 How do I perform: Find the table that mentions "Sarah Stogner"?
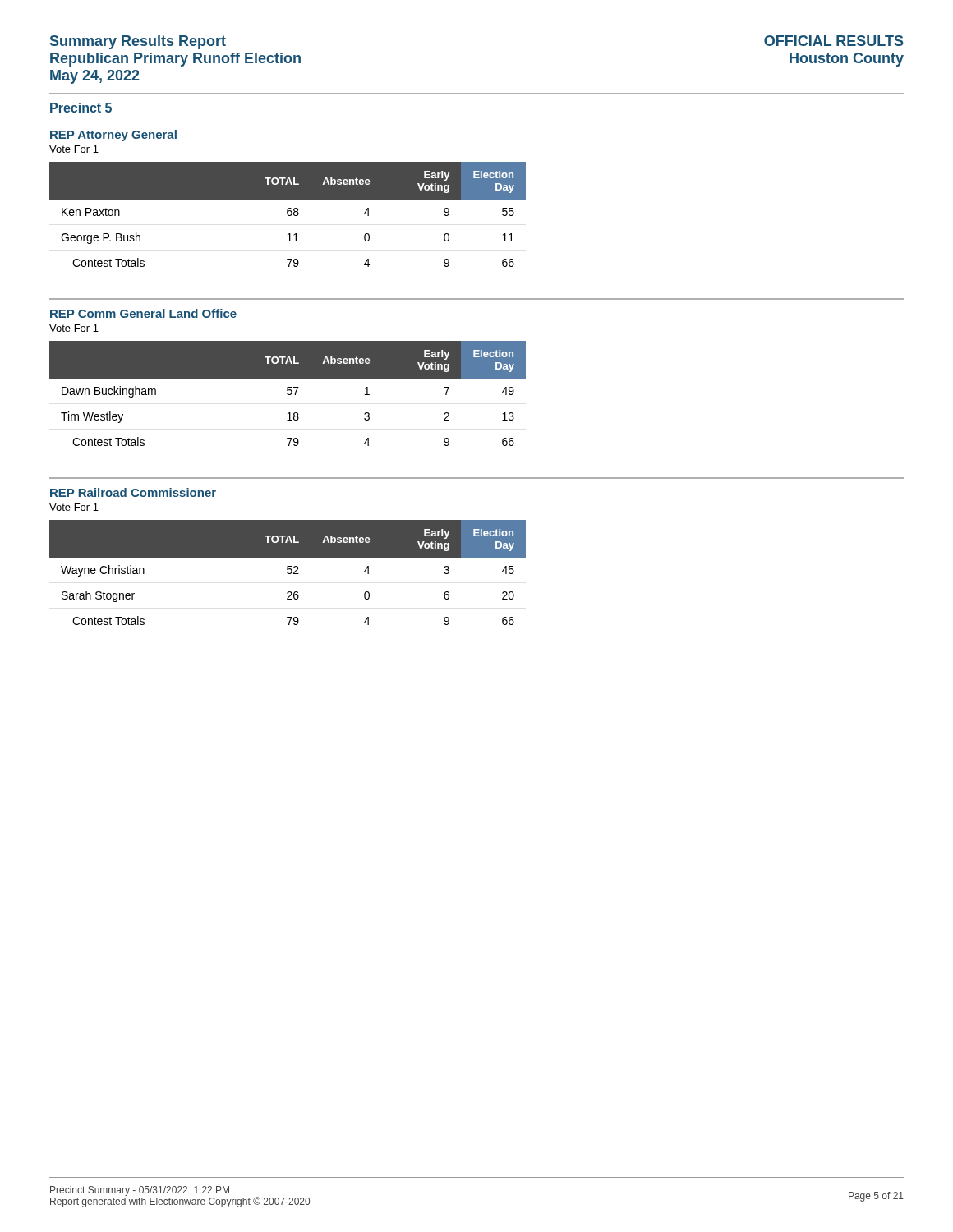476,577
